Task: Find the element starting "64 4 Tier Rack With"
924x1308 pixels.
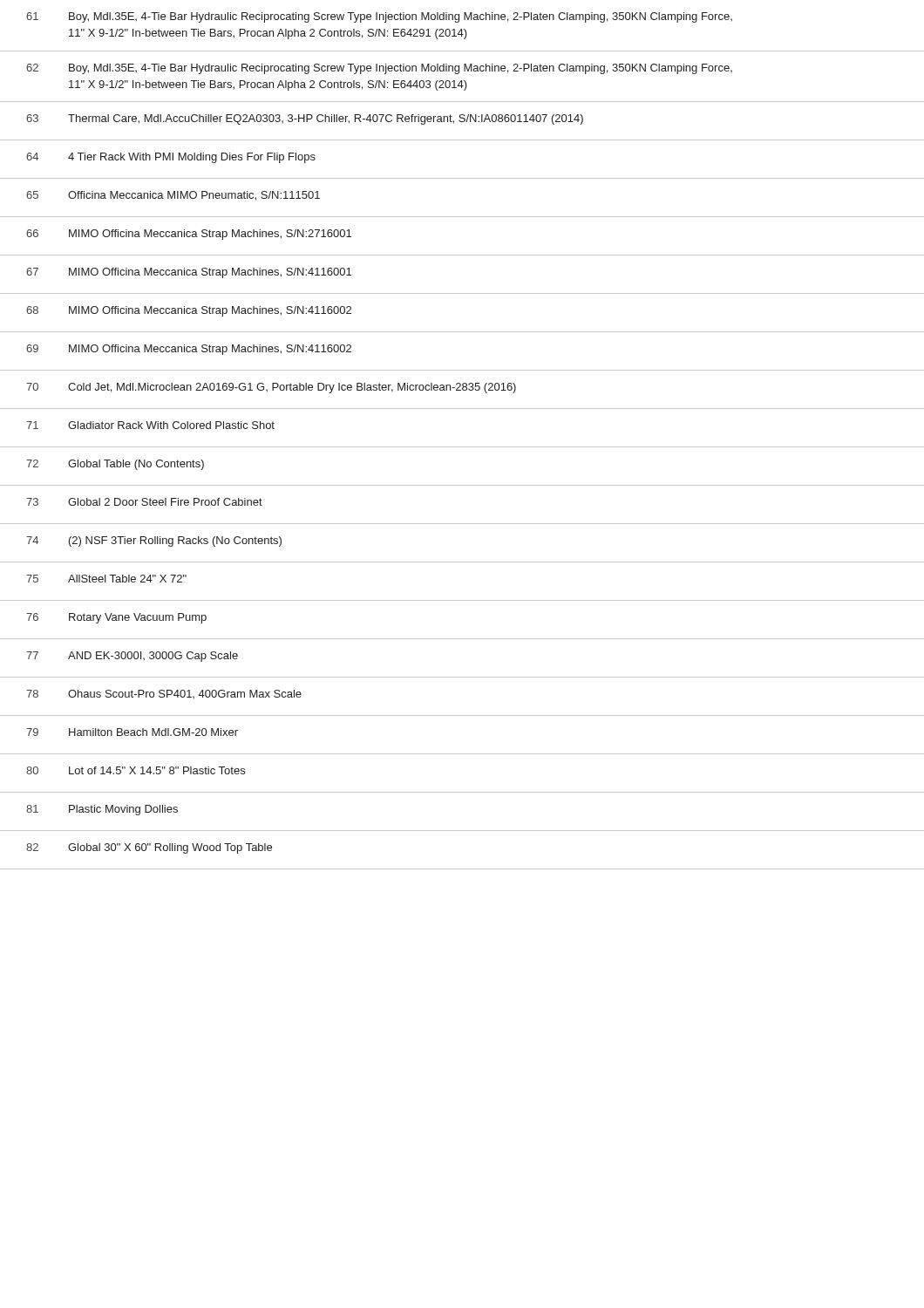Action: click(171, 158)
